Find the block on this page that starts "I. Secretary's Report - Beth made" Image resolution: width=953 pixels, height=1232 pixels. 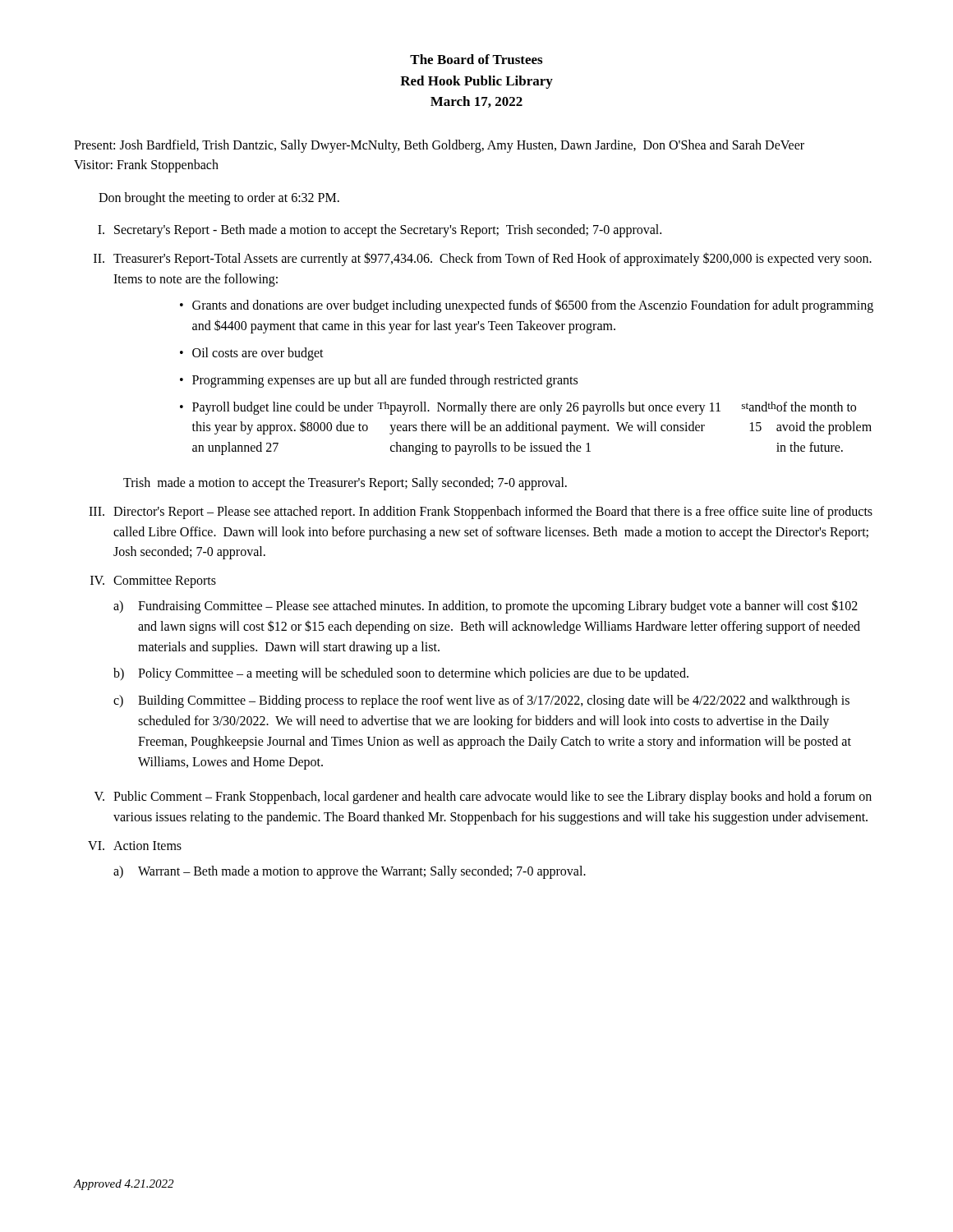(x=476, y=230)
